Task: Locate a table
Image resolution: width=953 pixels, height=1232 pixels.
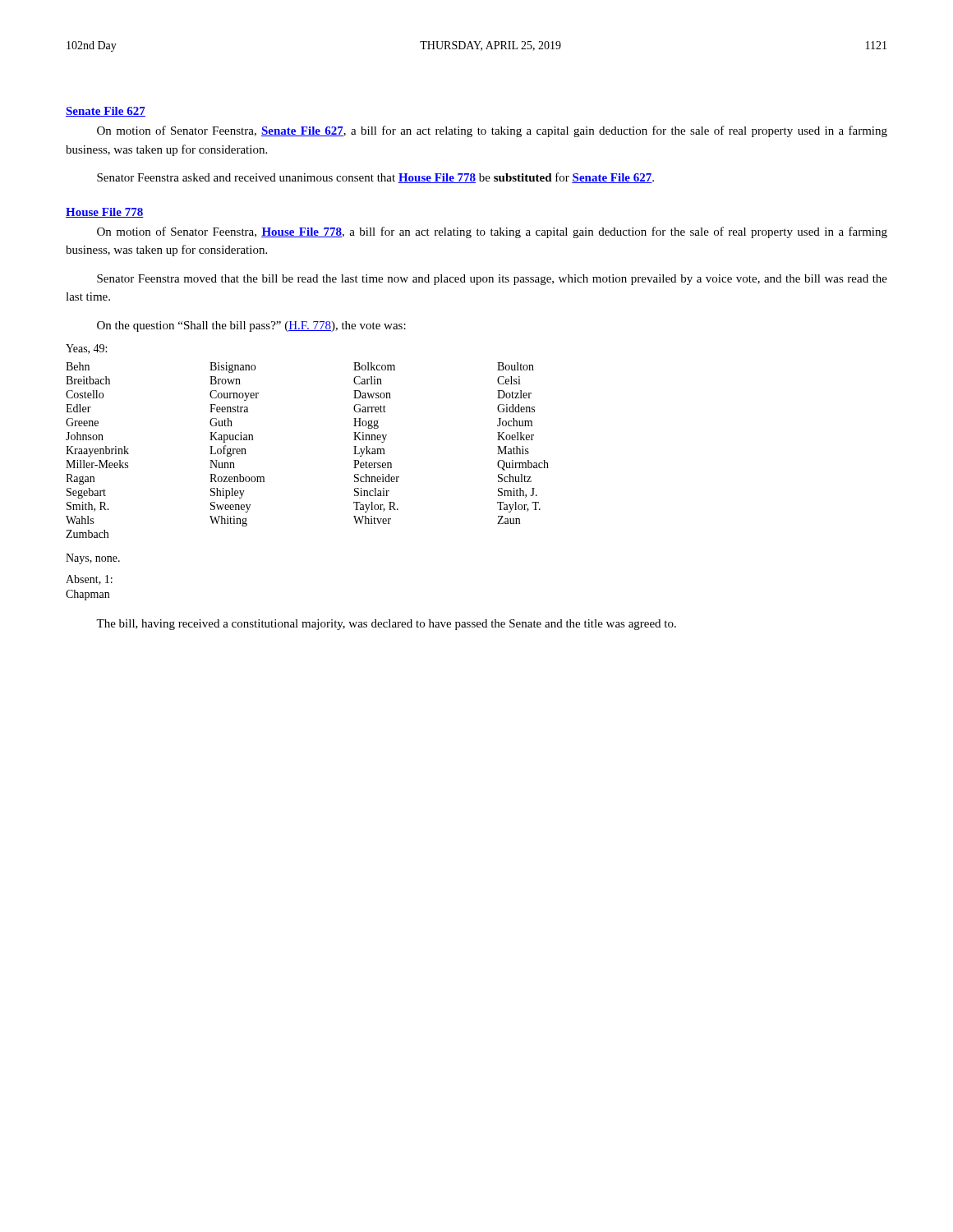Action: [x=476, y=451]
